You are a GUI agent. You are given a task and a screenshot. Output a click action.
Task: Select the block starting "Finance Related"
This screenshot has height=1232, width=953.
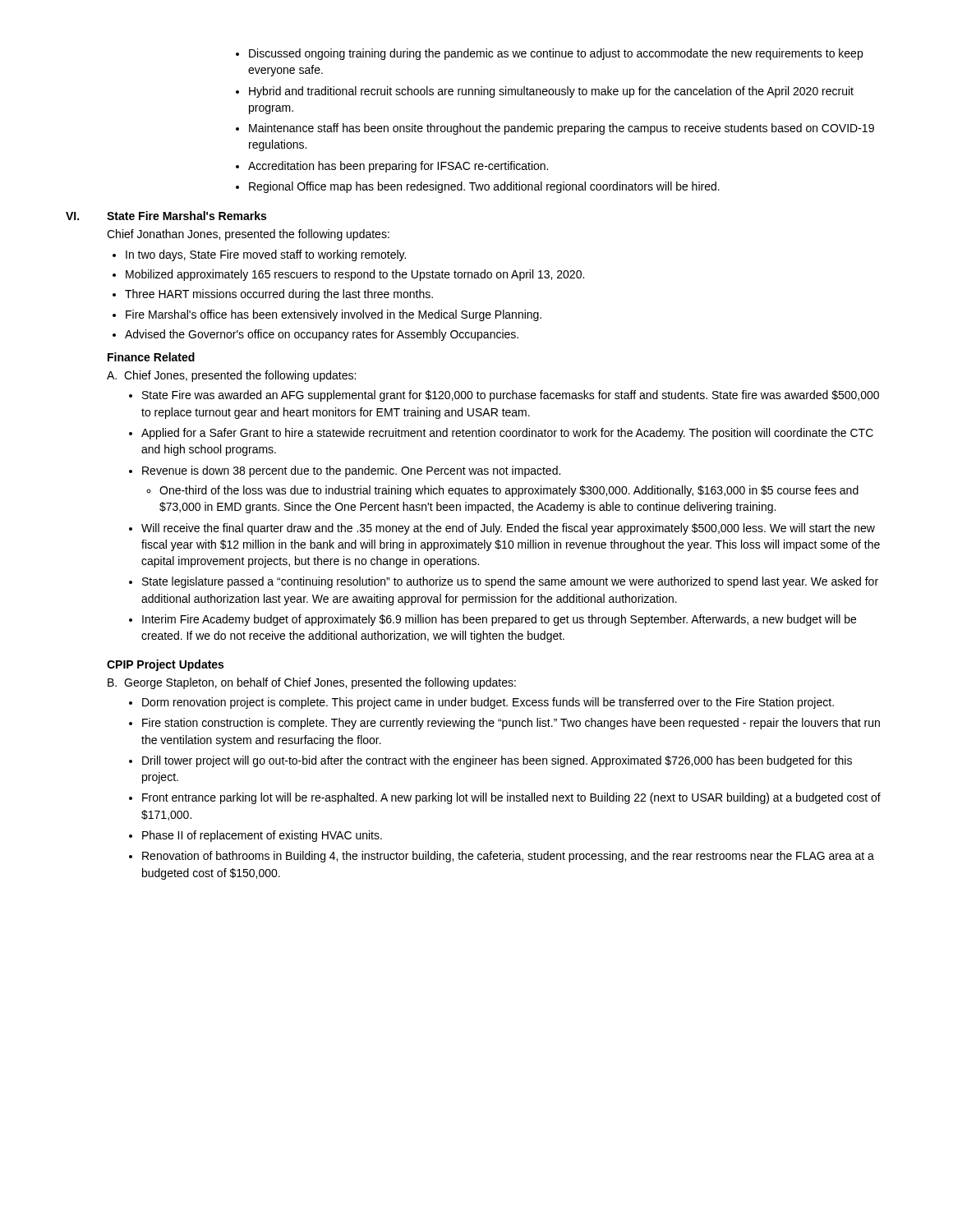tap(151, 357)
